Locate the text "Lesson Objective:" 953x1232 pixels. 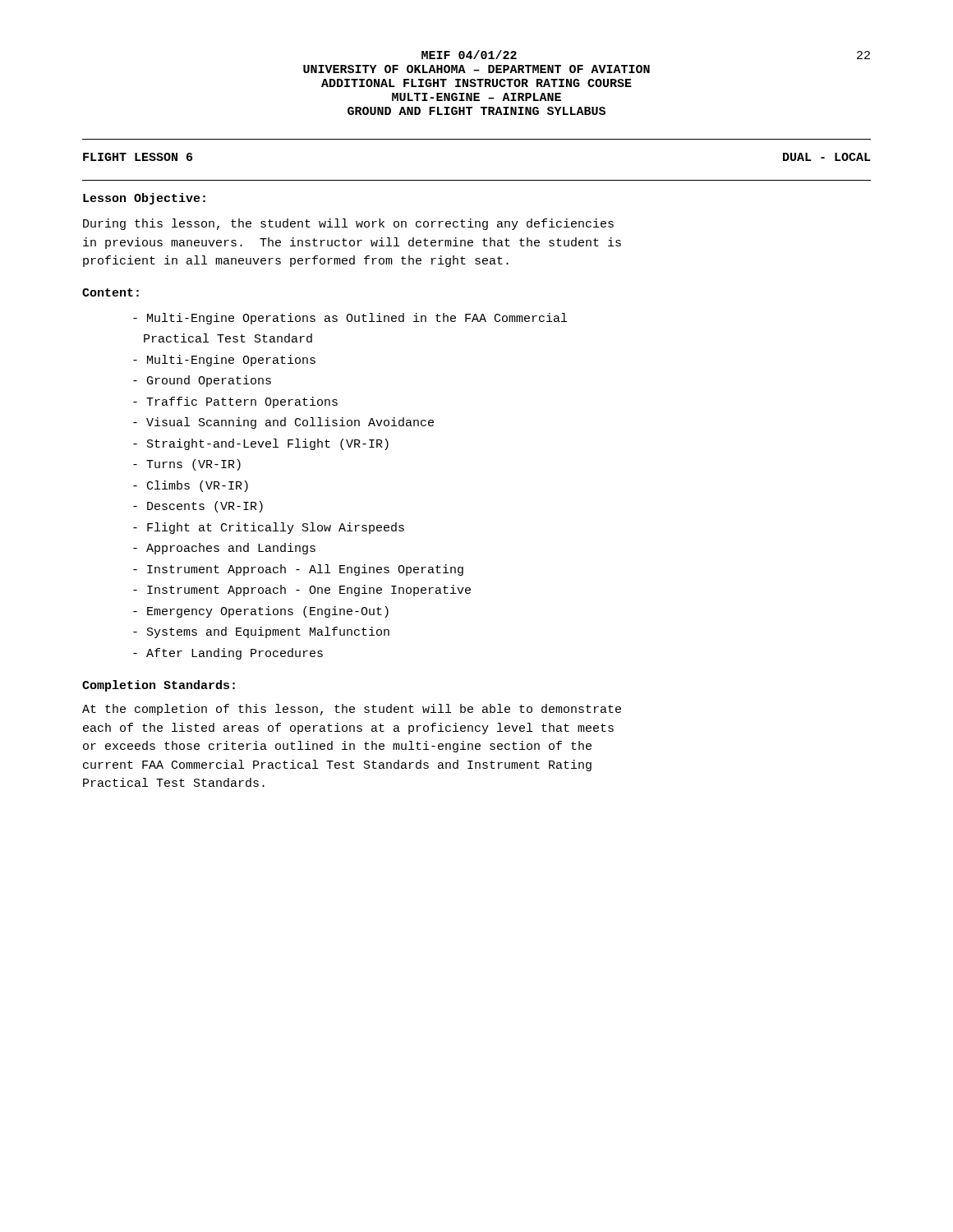click(x=145, y=199)
